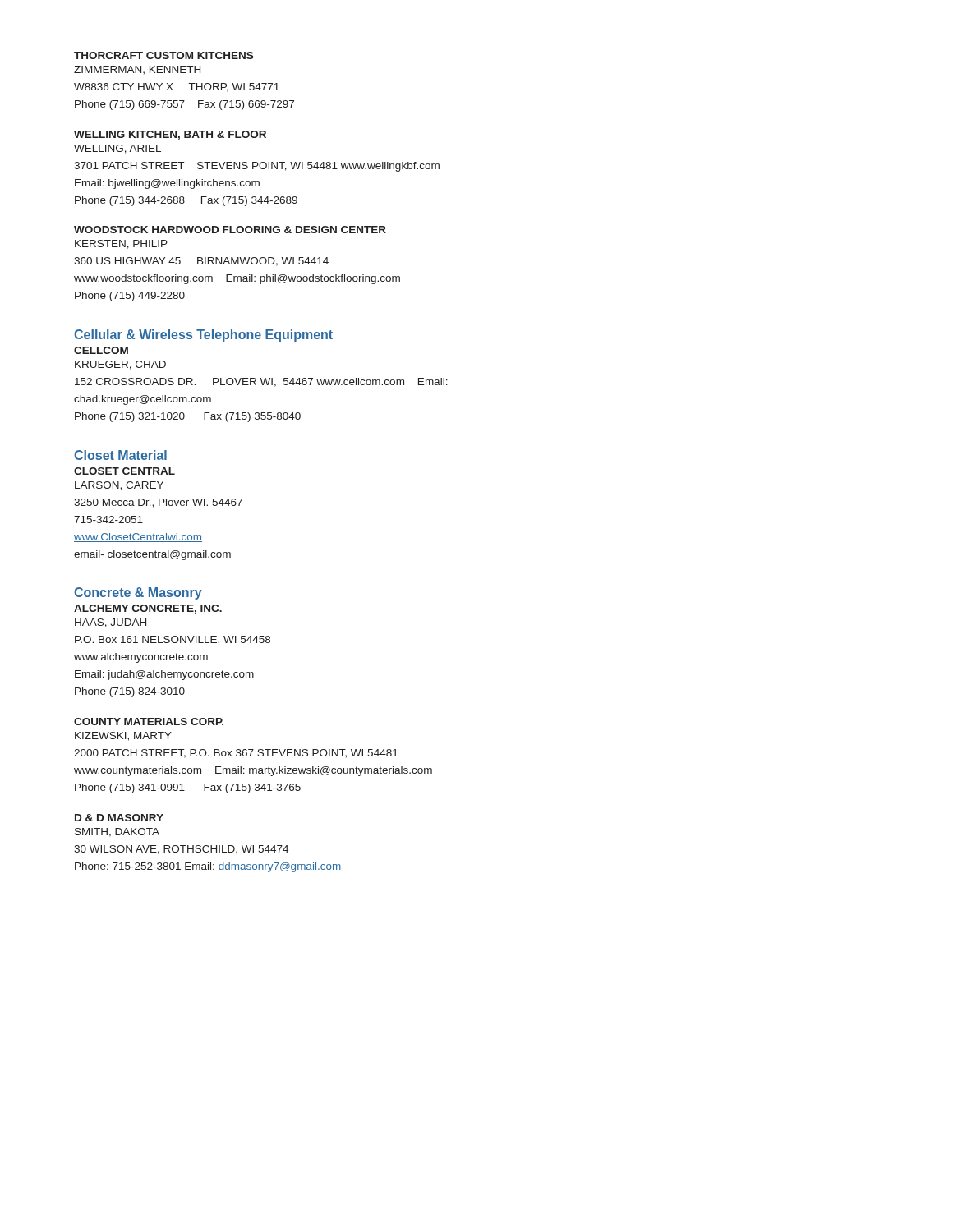Image resolution: width=953 pixels, height=1232 pixels.
Task: Find the block on this page that starts "D & D"
Action: [x=119, y=818]
